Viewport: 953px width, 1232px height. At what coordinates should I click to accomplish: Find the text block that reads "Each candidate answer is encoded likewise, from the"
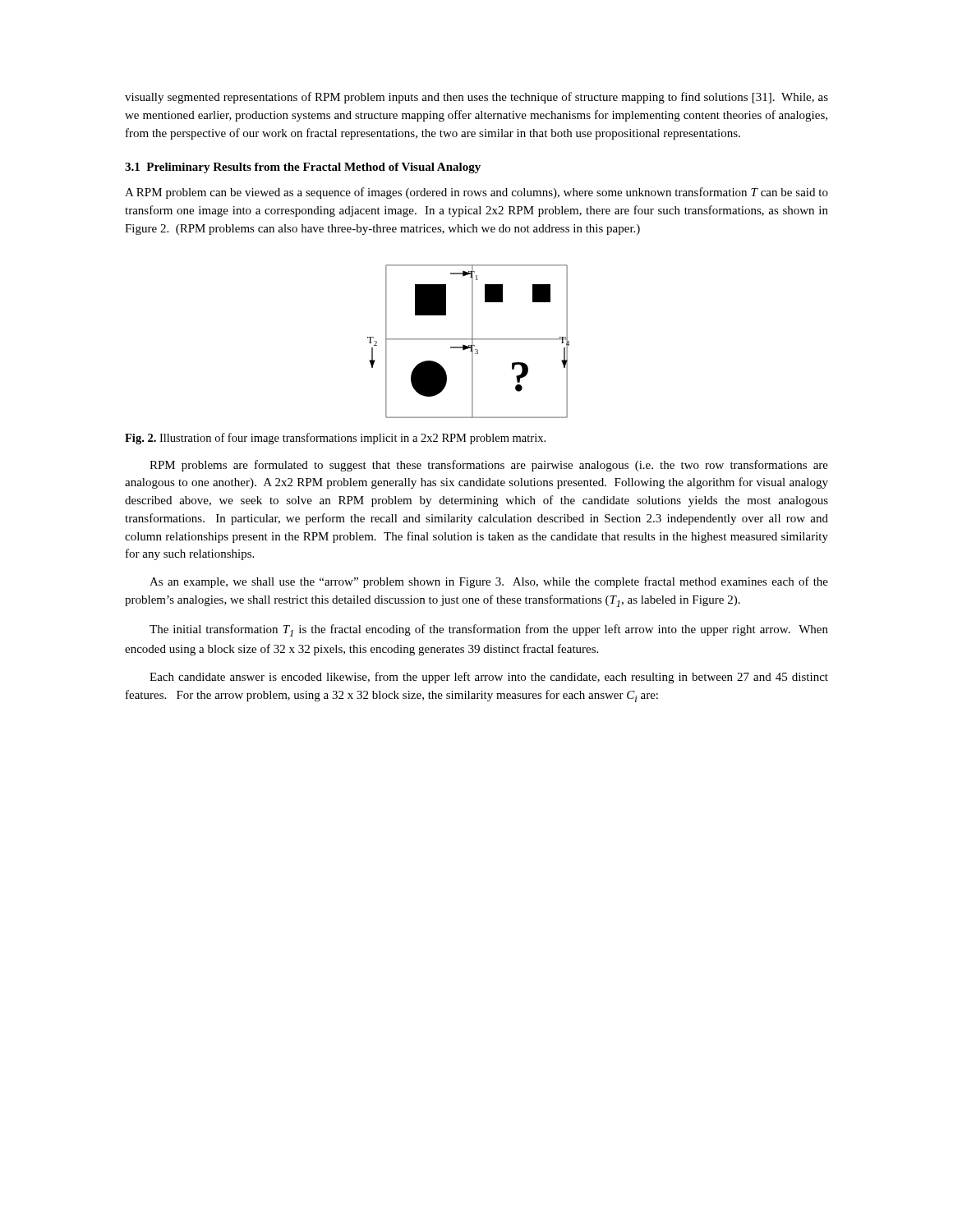(476, 687)
